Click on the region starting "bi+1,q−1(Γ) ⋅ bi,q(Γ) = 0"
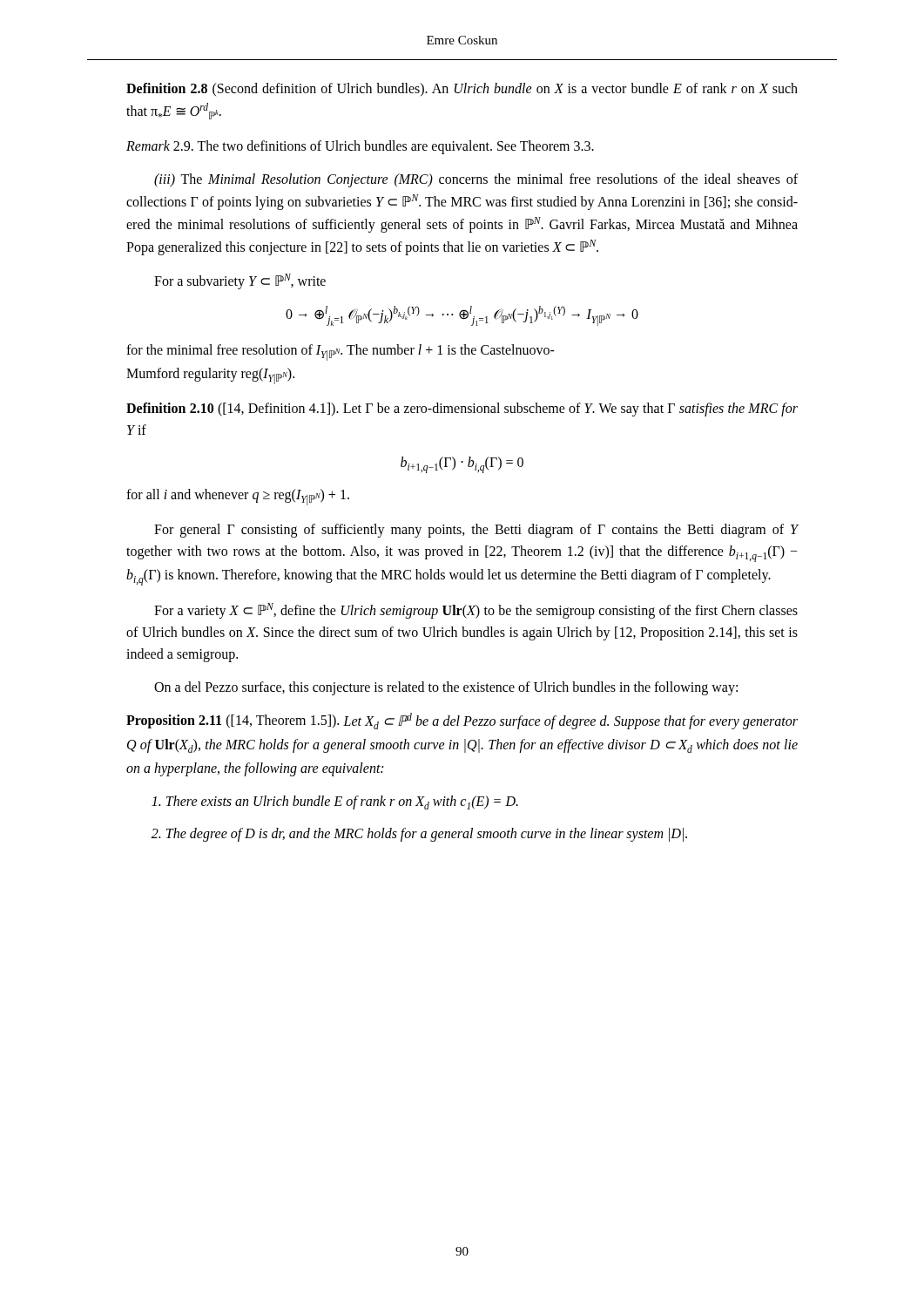This screenshot has height=1307, width=924. point(462,463)
